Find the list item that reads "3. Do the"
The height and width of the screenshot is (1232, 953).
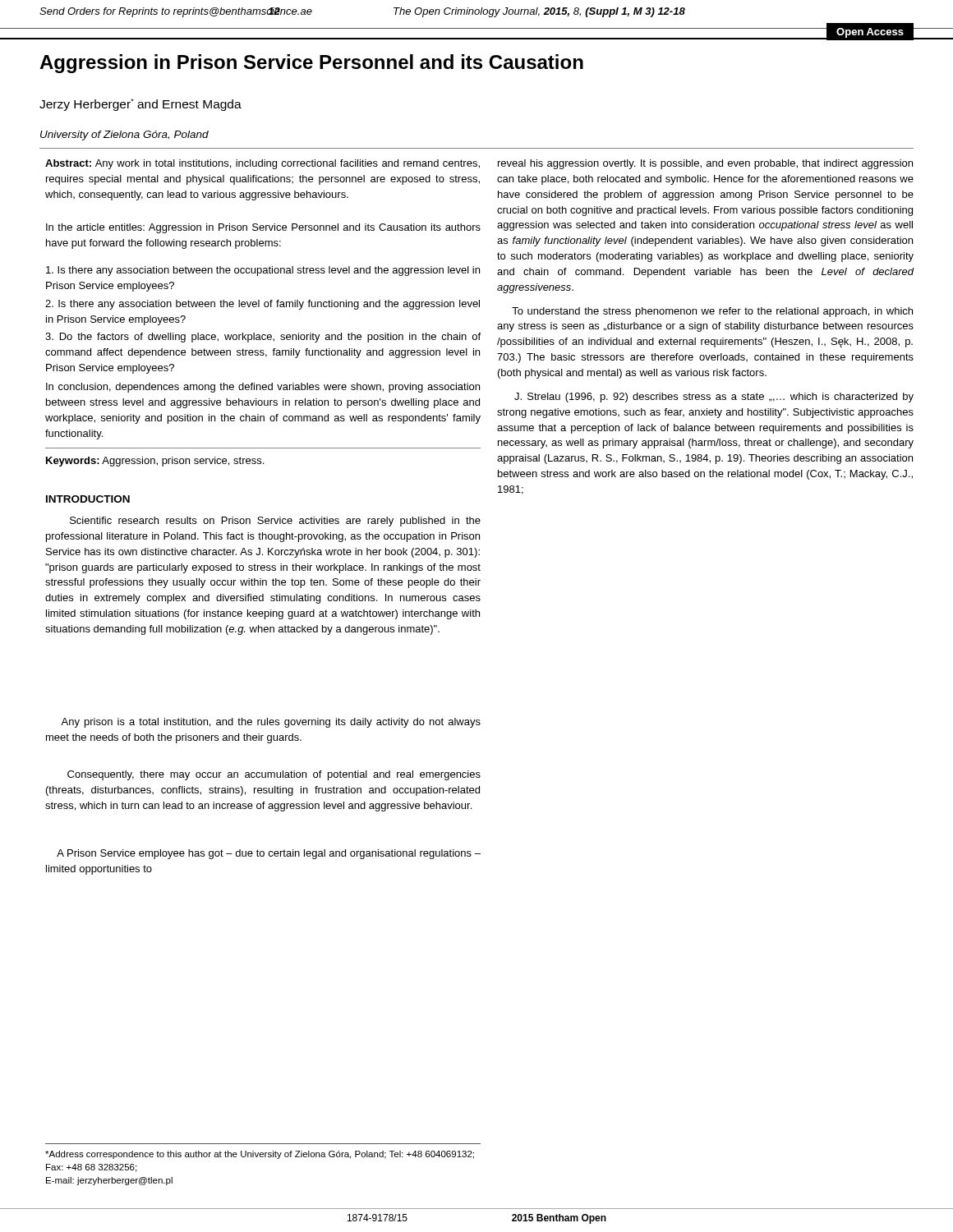click(x=263, y=352)
